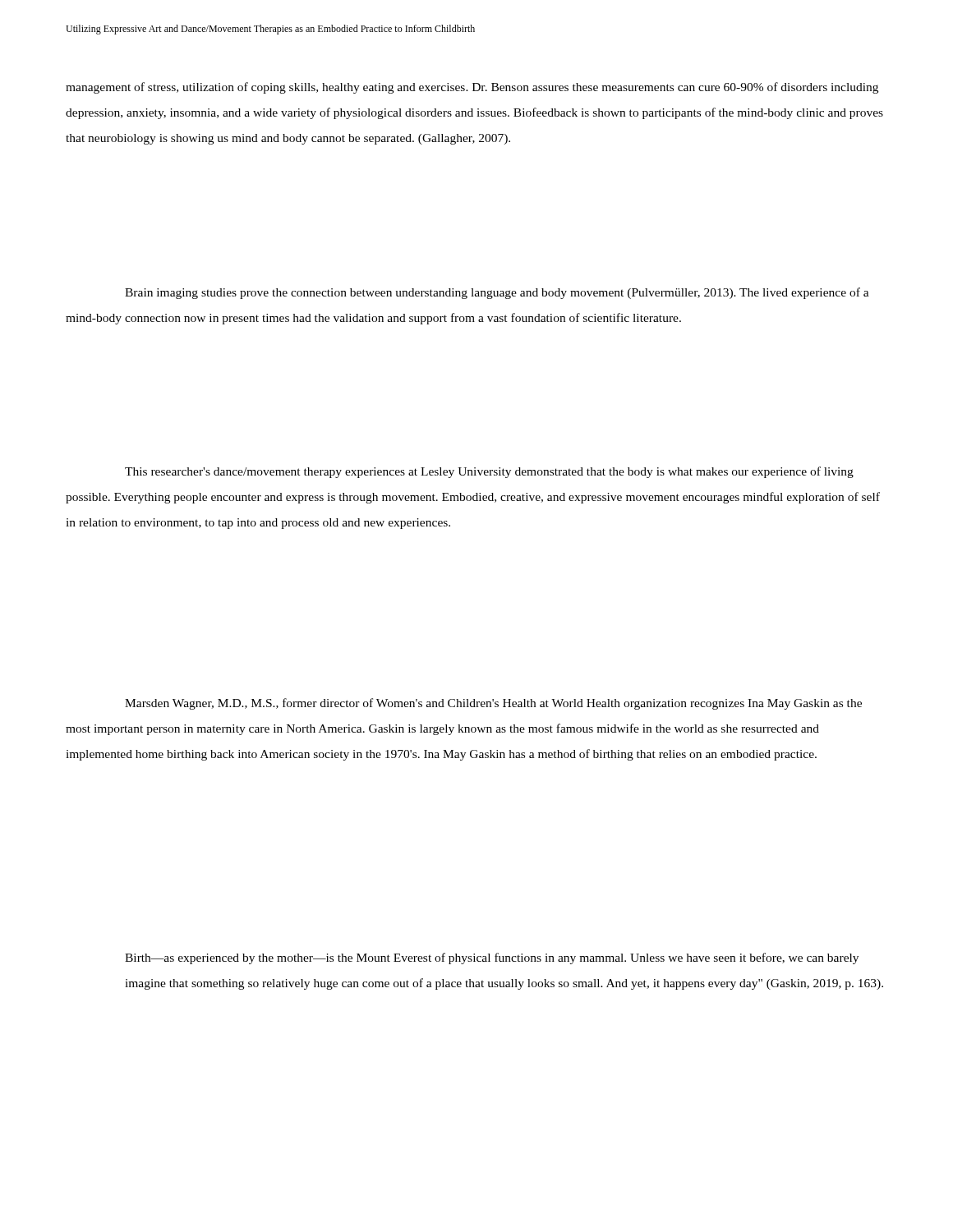Find the text block that reads "Brain imaging studies prove the"

(x=476, y=305)
